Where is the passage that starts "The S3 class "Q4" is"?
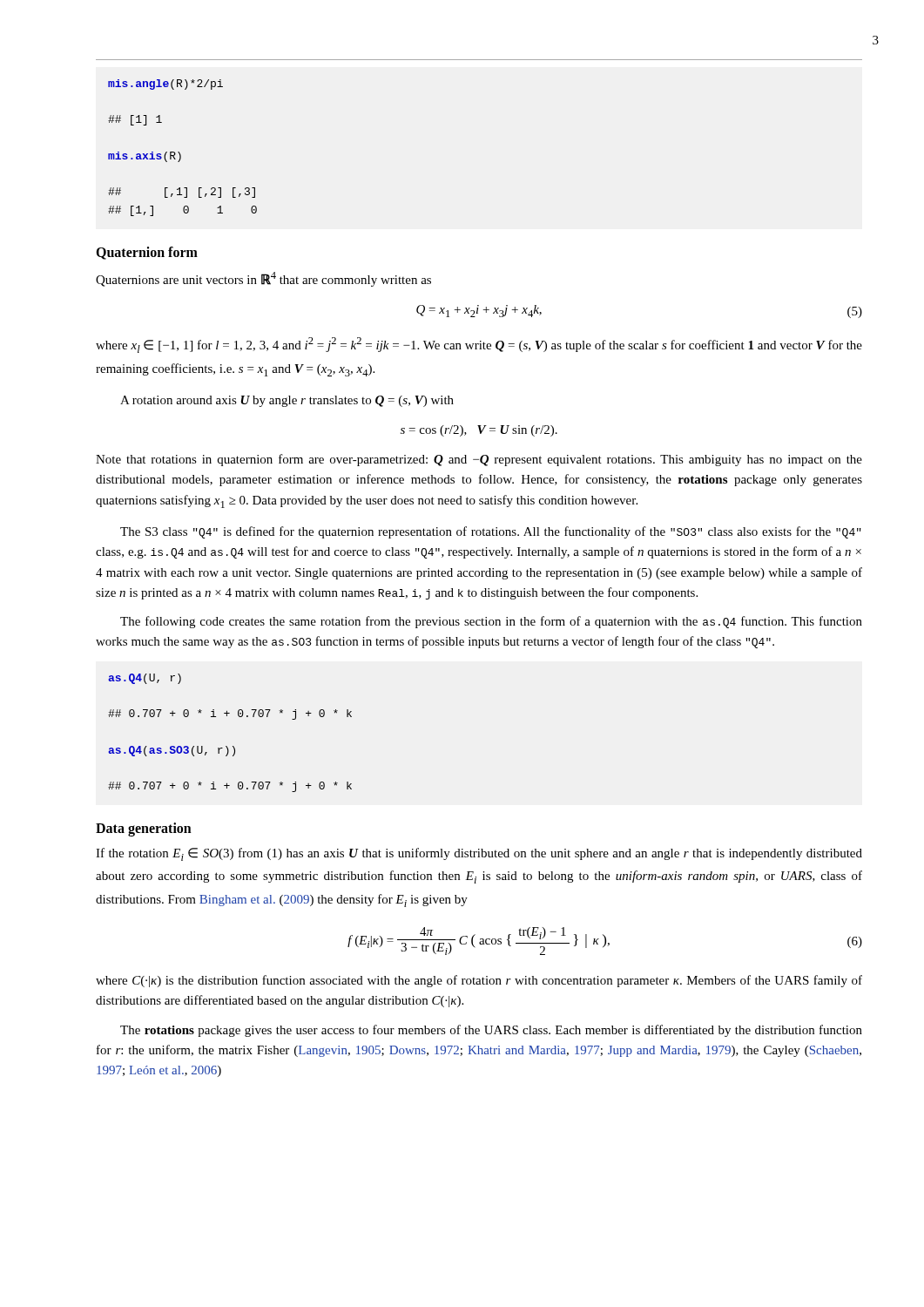The height and width of the screenshot is (1307, 924). (479, 562)
